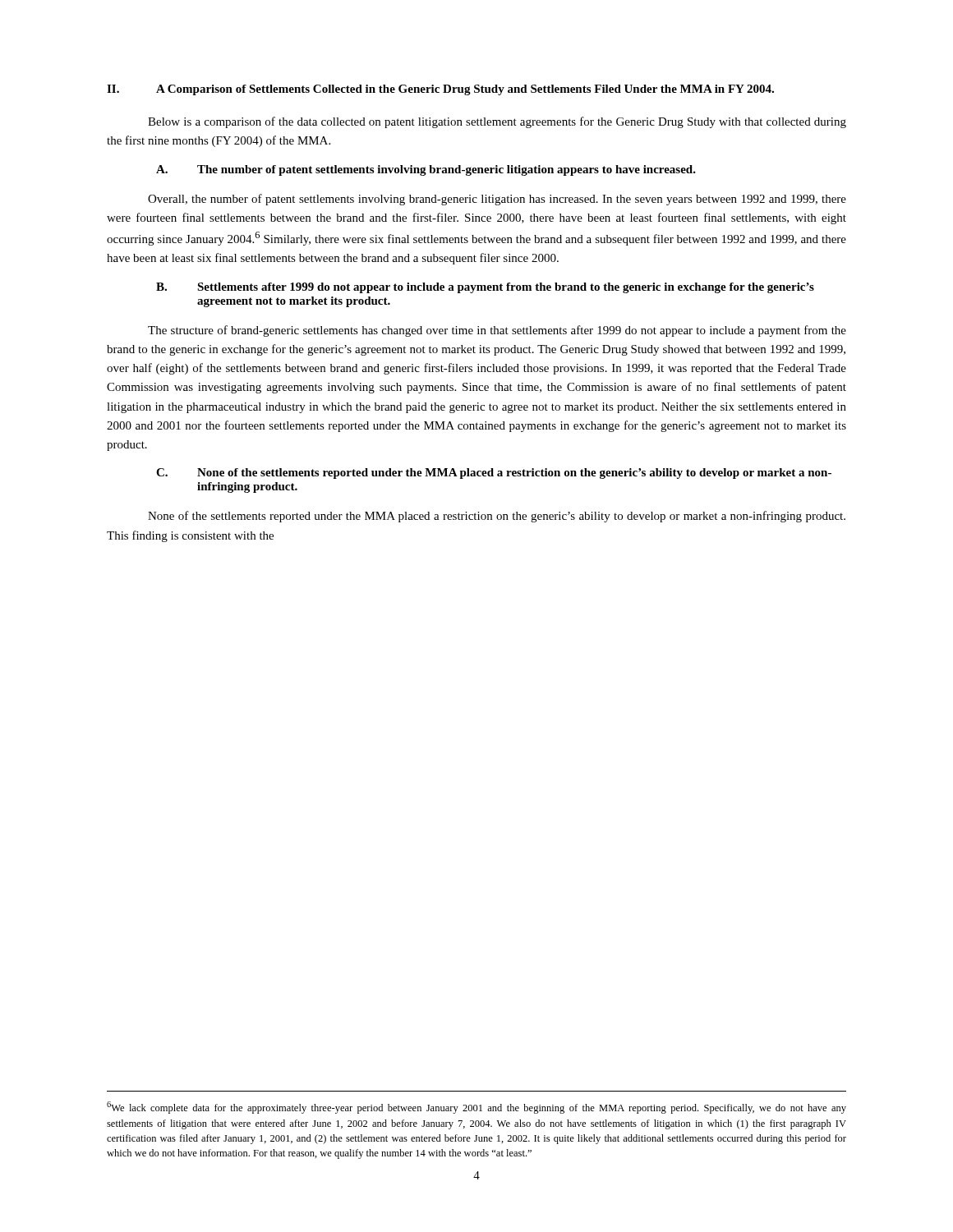This screenshot has height=1232, width=953.
Task: Click on the text block containing "Below is a"
Action: [x=476, y=131]
